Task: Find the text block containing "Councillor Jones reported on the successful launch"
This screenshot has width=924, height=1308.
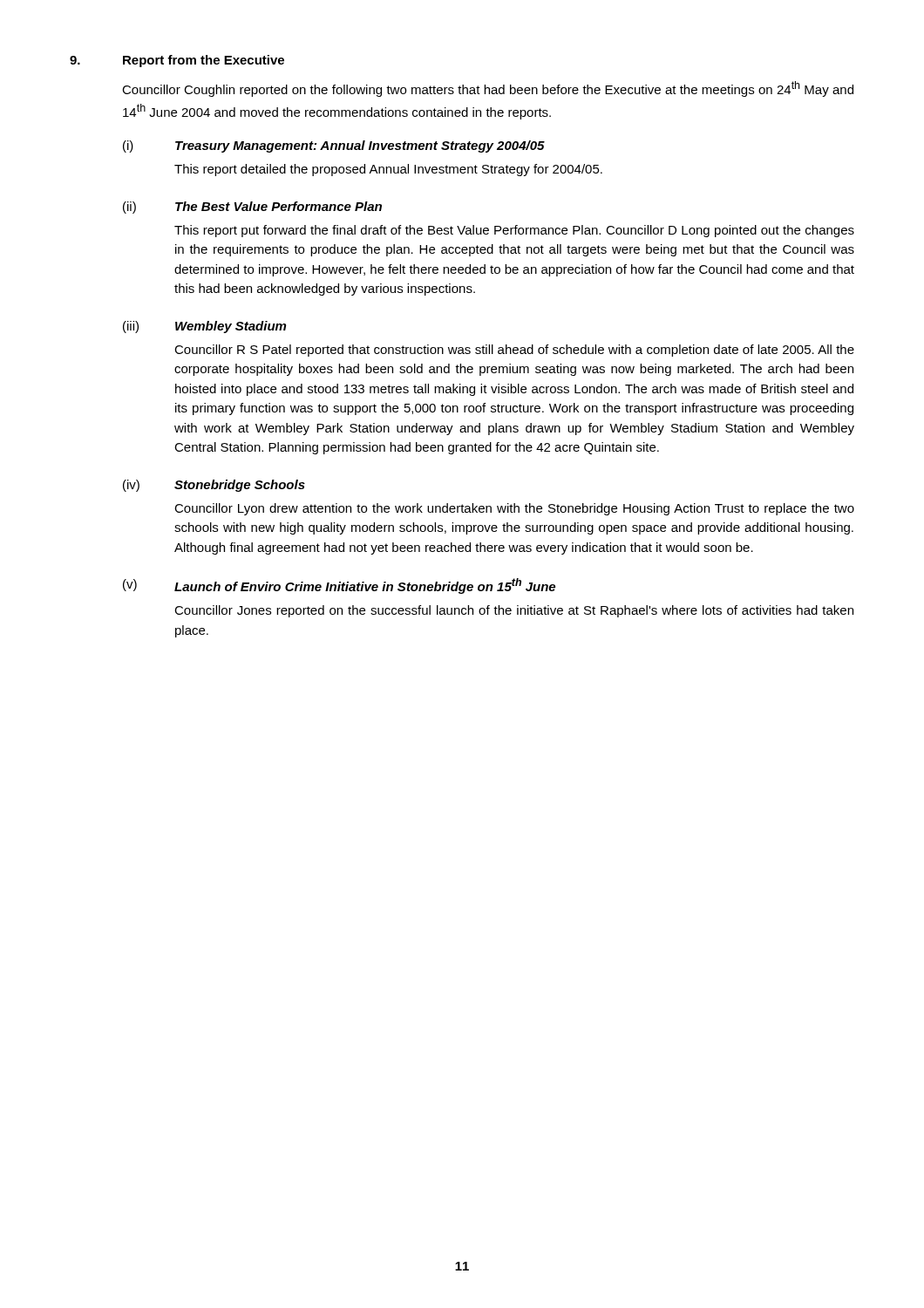Action: point(514,620)
